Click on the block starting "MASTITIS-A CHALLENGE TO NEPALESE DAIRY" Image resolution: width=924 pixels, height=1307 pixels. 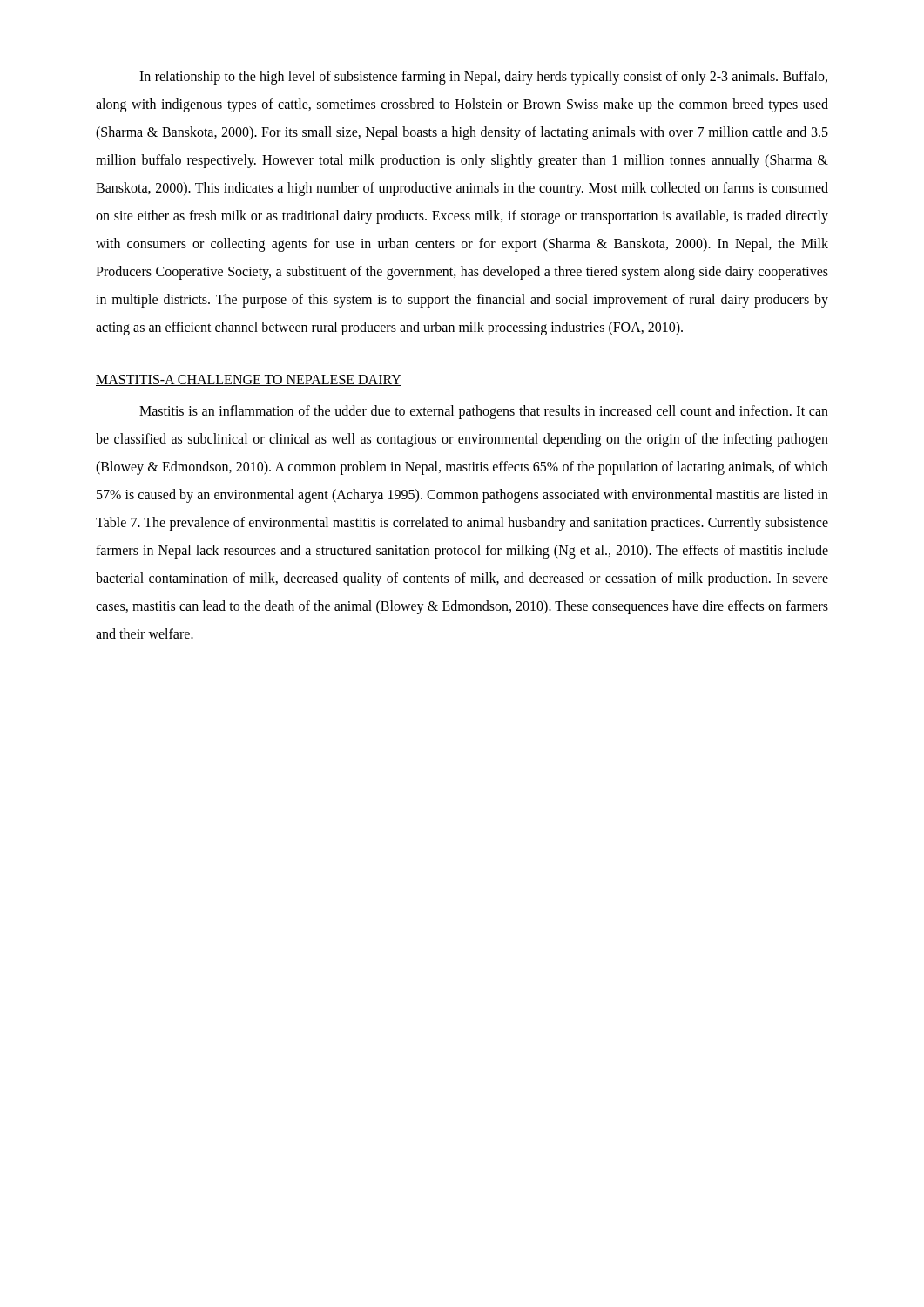pos(249,379)
